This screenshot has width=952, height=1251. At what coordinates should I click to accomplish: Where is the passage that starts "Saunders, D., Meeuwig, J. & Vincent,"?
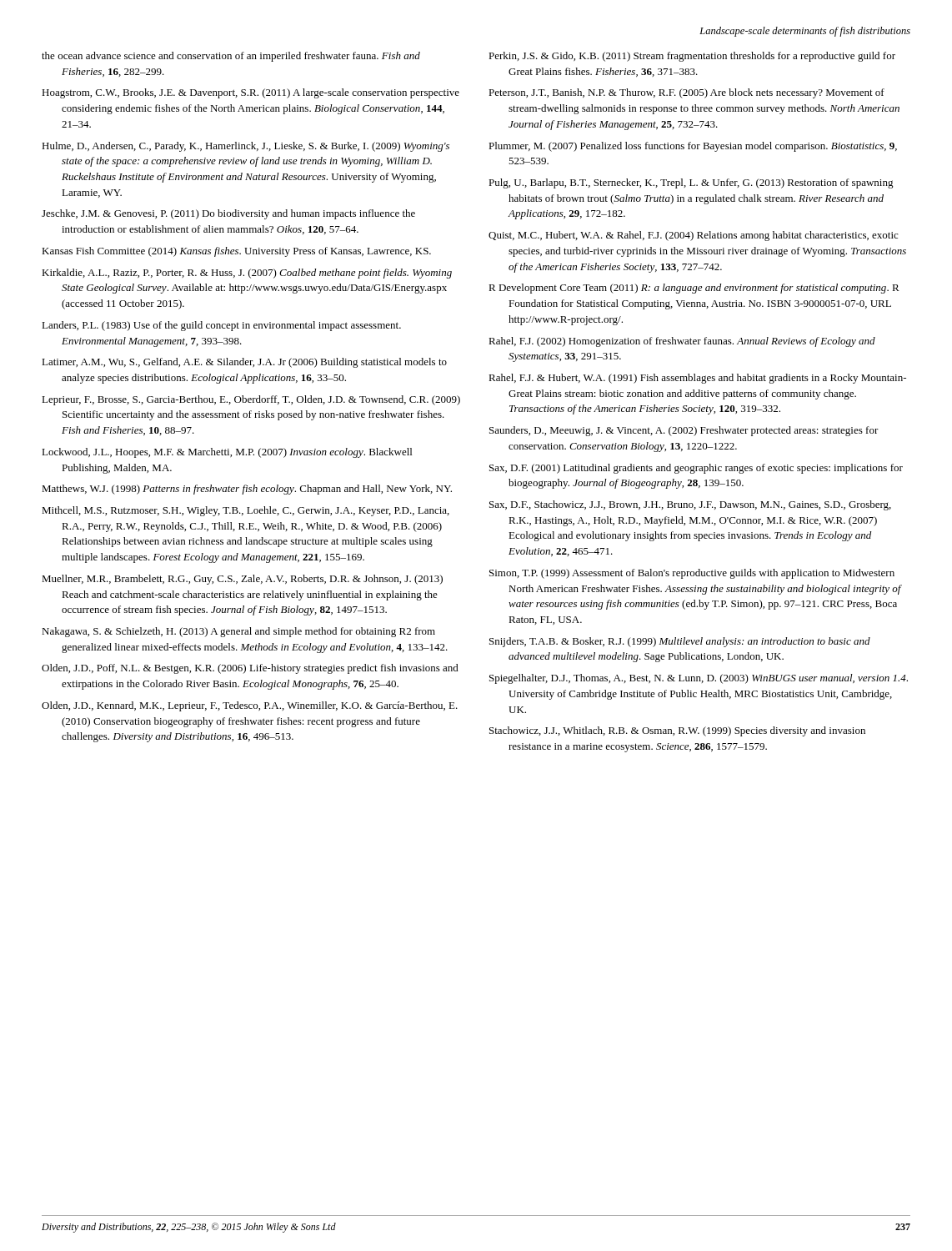tap(683, 438)
